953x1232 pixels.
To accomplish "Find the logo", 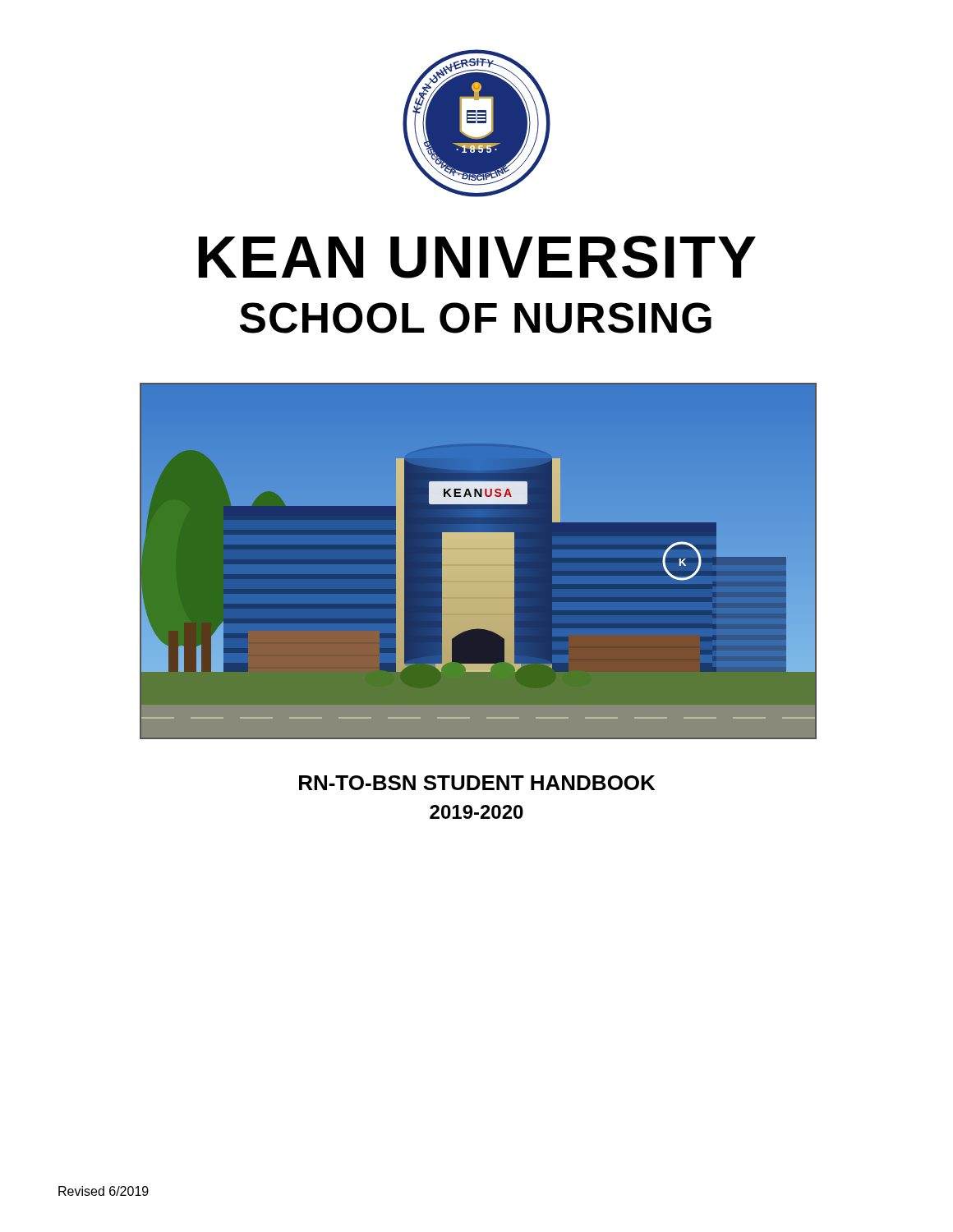I will pos(476,100).
